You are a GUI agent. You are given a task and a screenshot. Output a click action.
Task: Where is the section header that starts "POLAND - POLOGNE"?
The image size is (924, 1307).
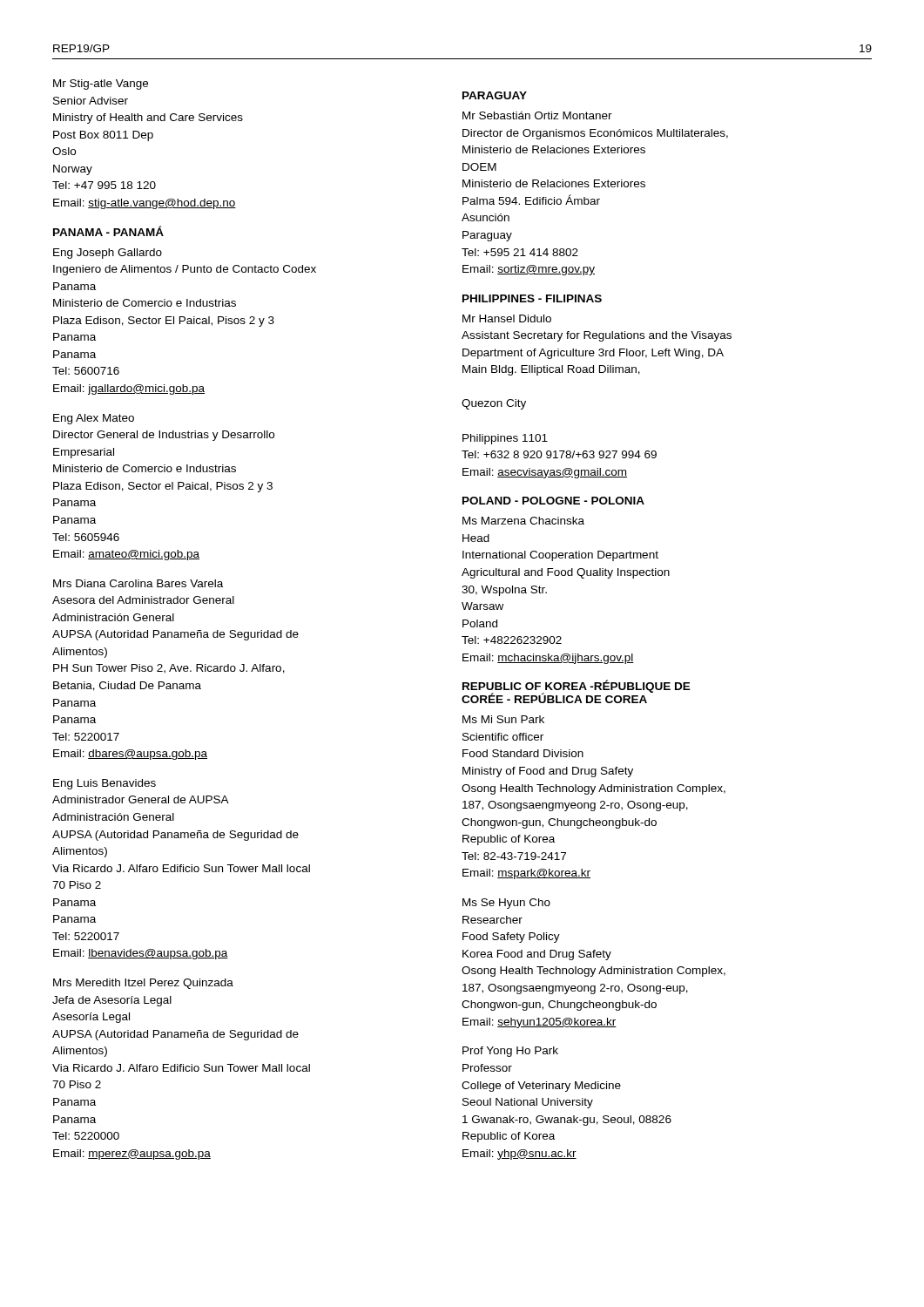click(x=553, y=501)
